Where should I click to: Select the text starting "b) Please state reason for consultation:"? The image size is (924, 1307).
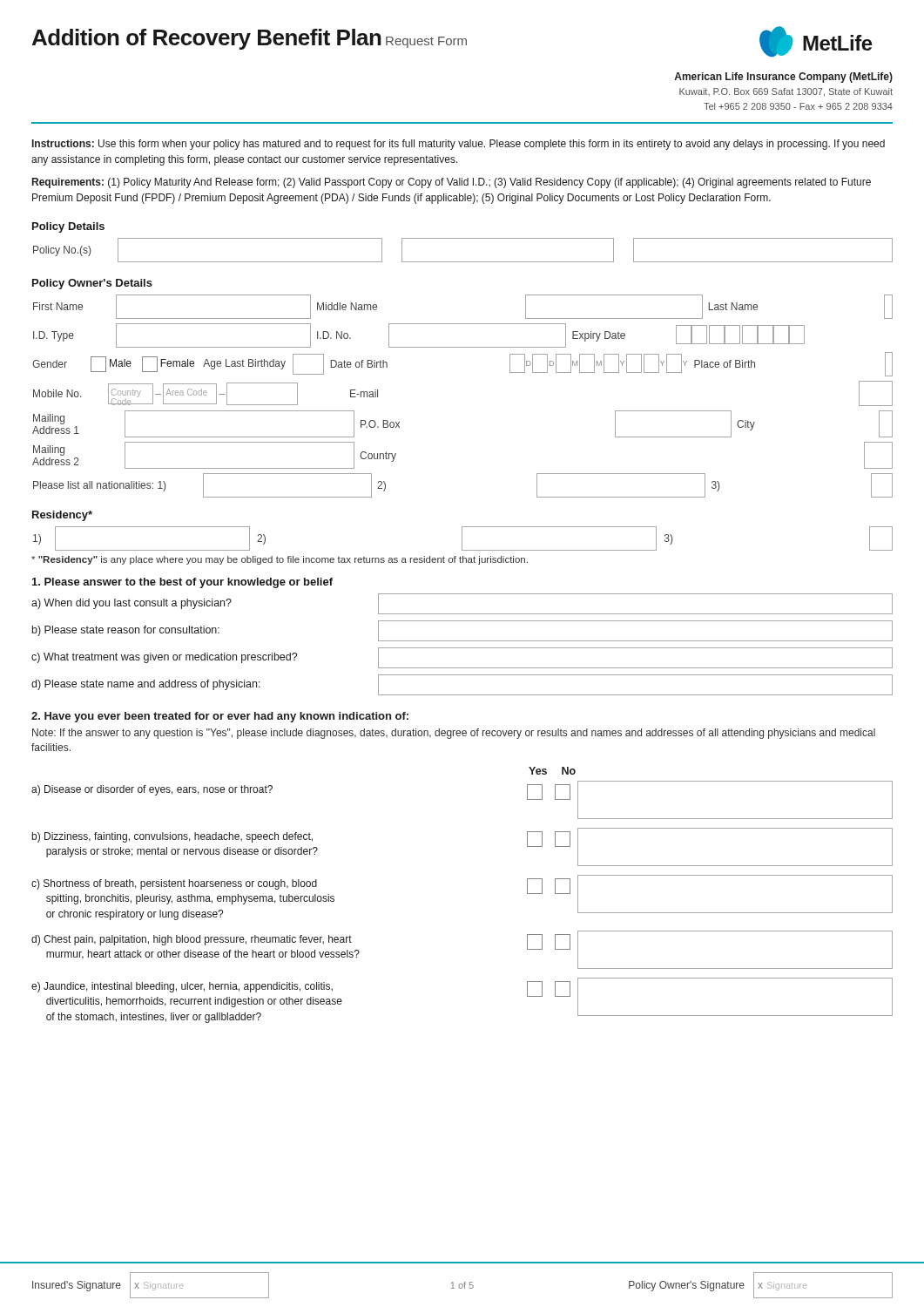(462, 631)
